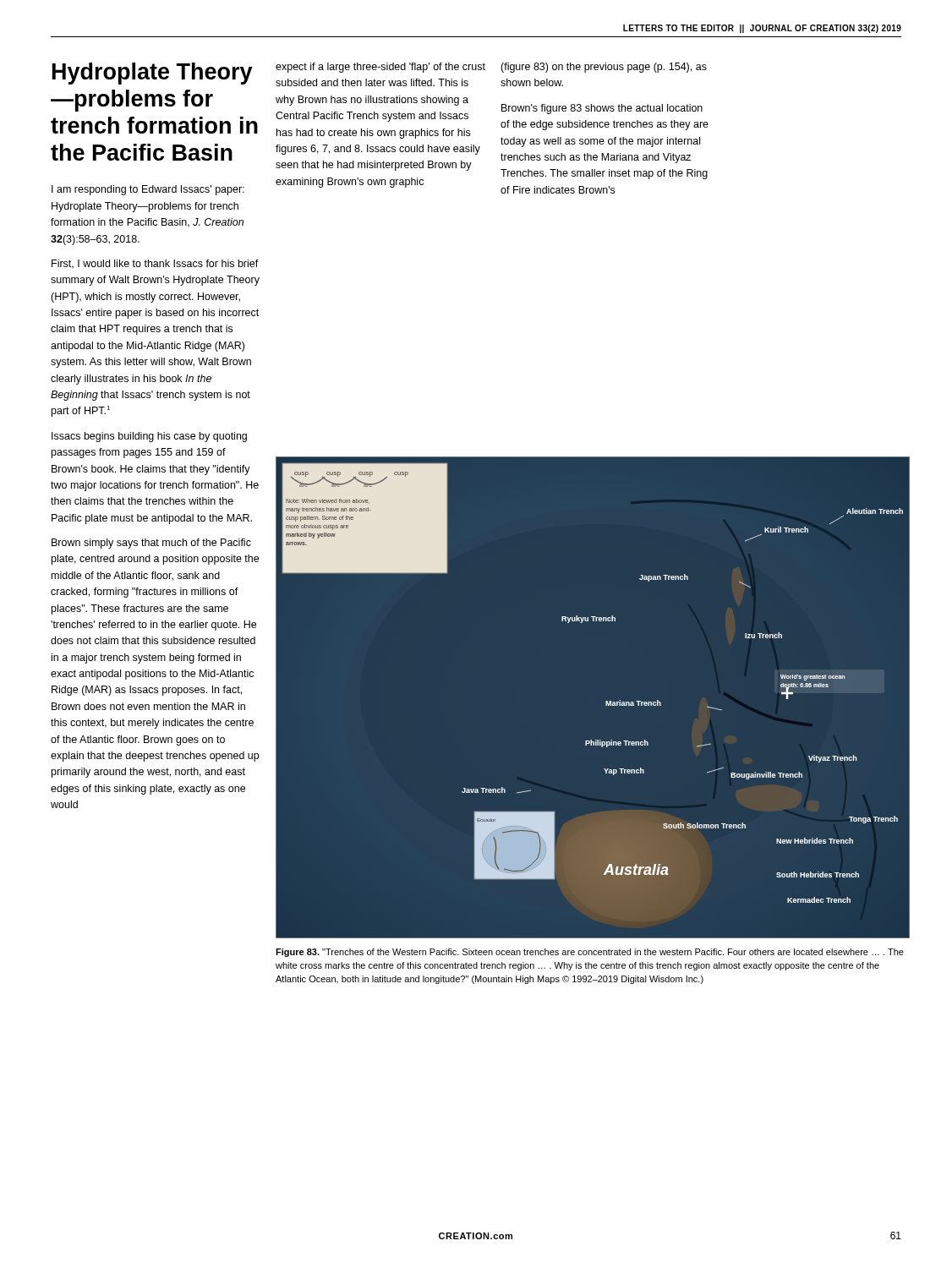952x1268 pixels.
Task: Point to the passage starting "expect if a large three-sided 'flap' of the"
Action: [x=380, y=125]
